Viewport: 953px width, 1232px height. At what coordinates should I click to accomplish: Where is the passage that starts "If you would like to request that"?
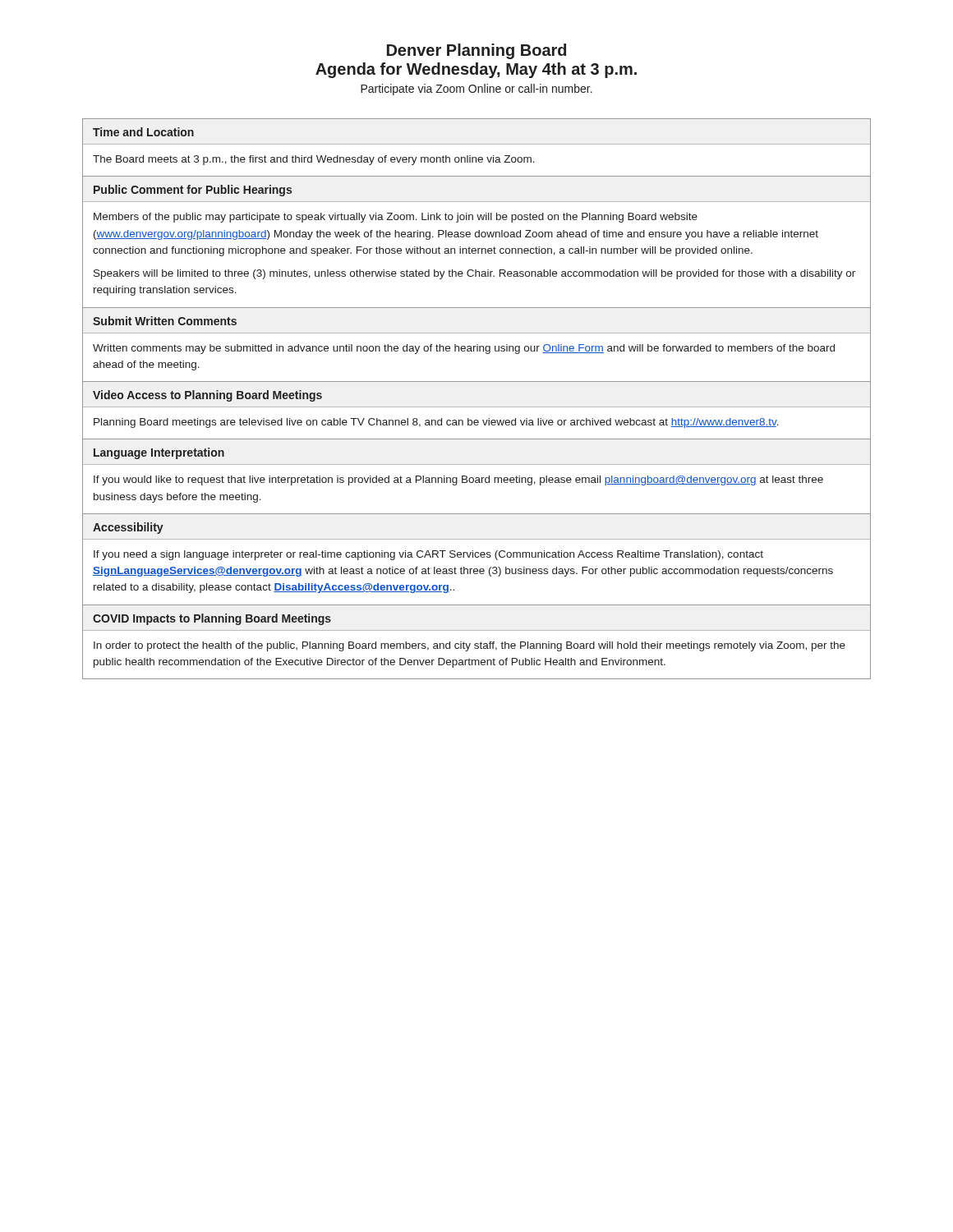[x=476, y=488]
